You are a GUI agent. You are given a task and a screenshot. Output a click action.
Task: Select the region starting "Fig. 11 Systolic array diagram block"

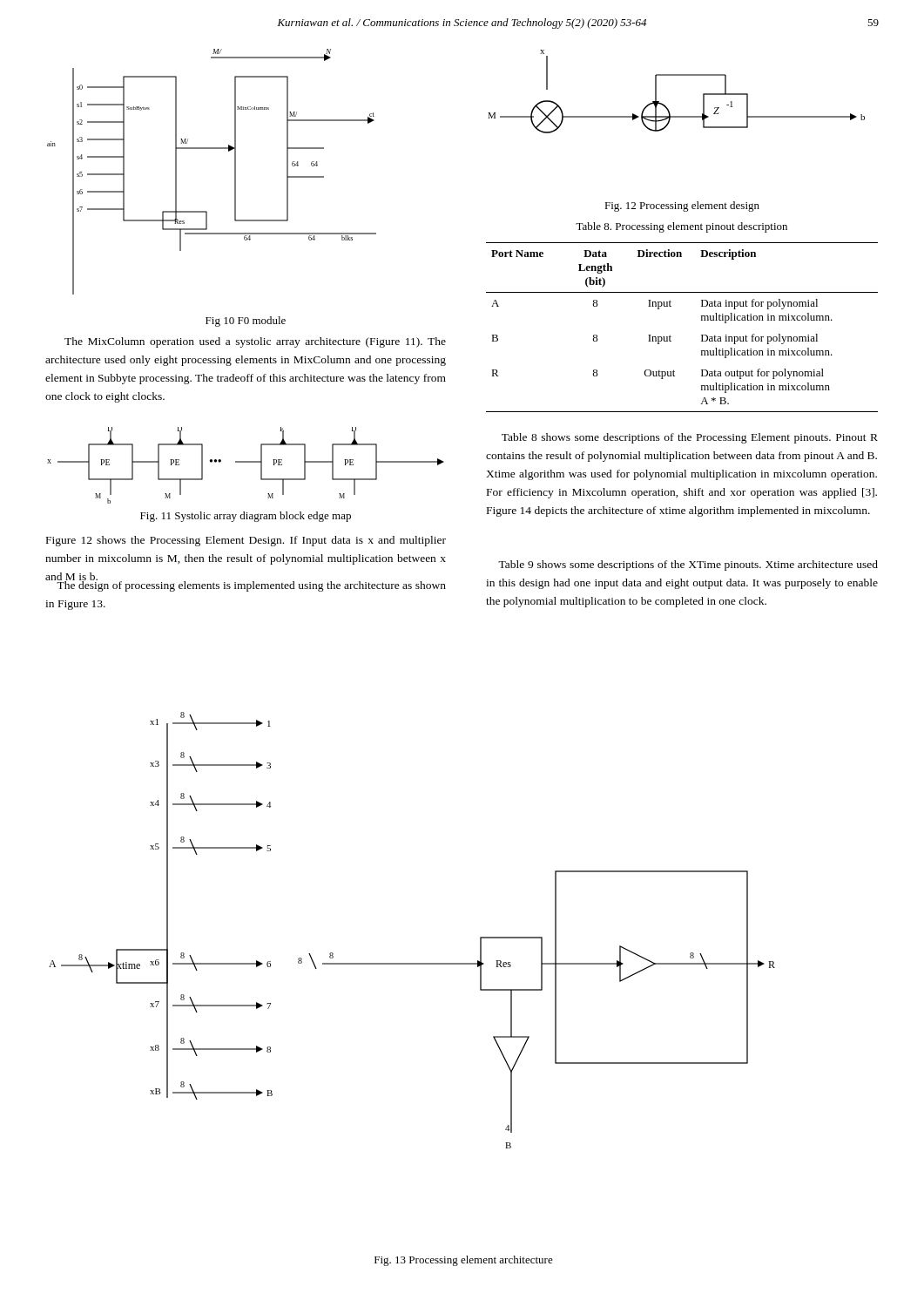pyautogui.click(x=246, y=515)
